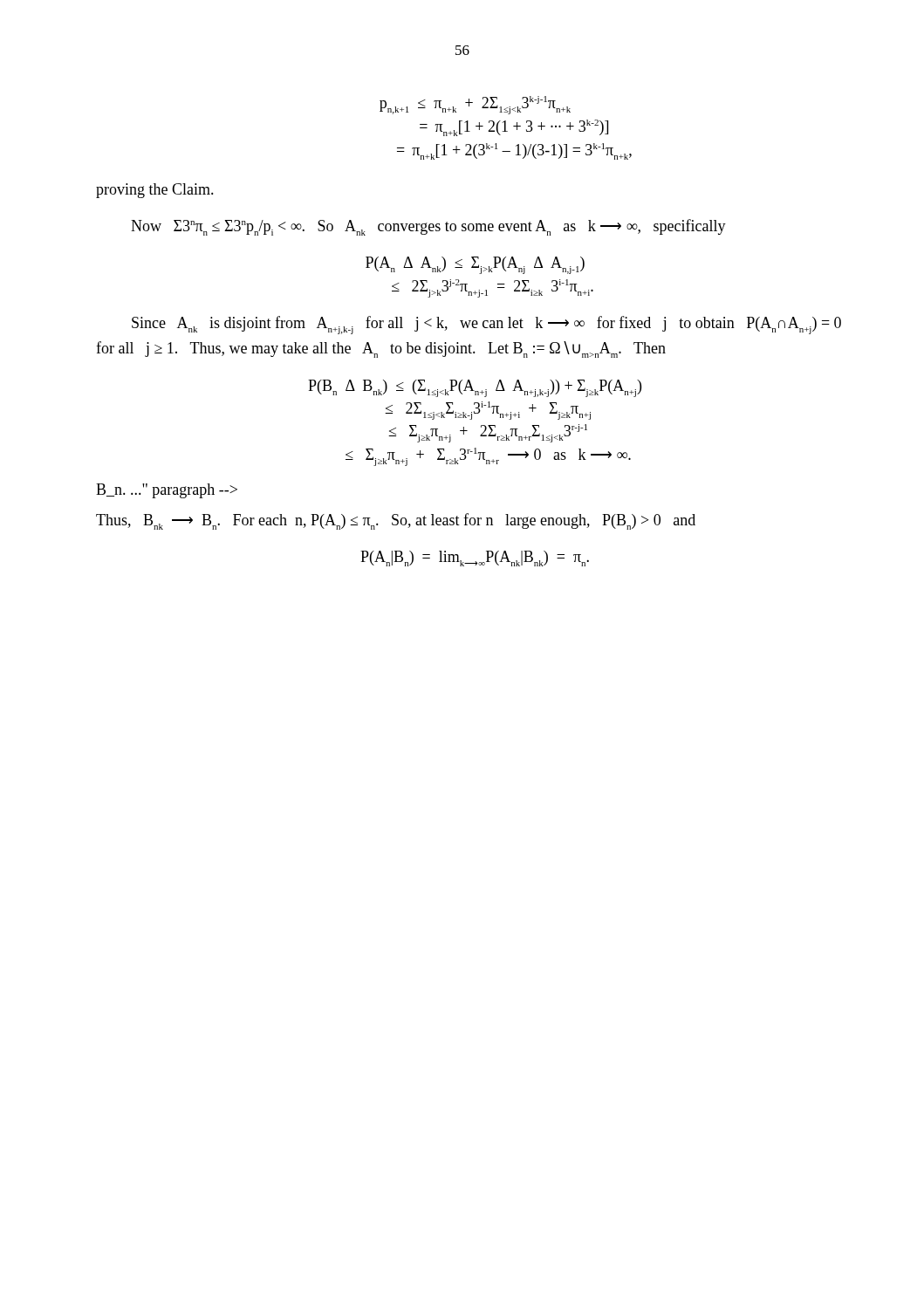Select the text block starting "P(Bn Δ Bnk) ≤ (Σ1≤j<kP(An+j"

coord(475,421)
